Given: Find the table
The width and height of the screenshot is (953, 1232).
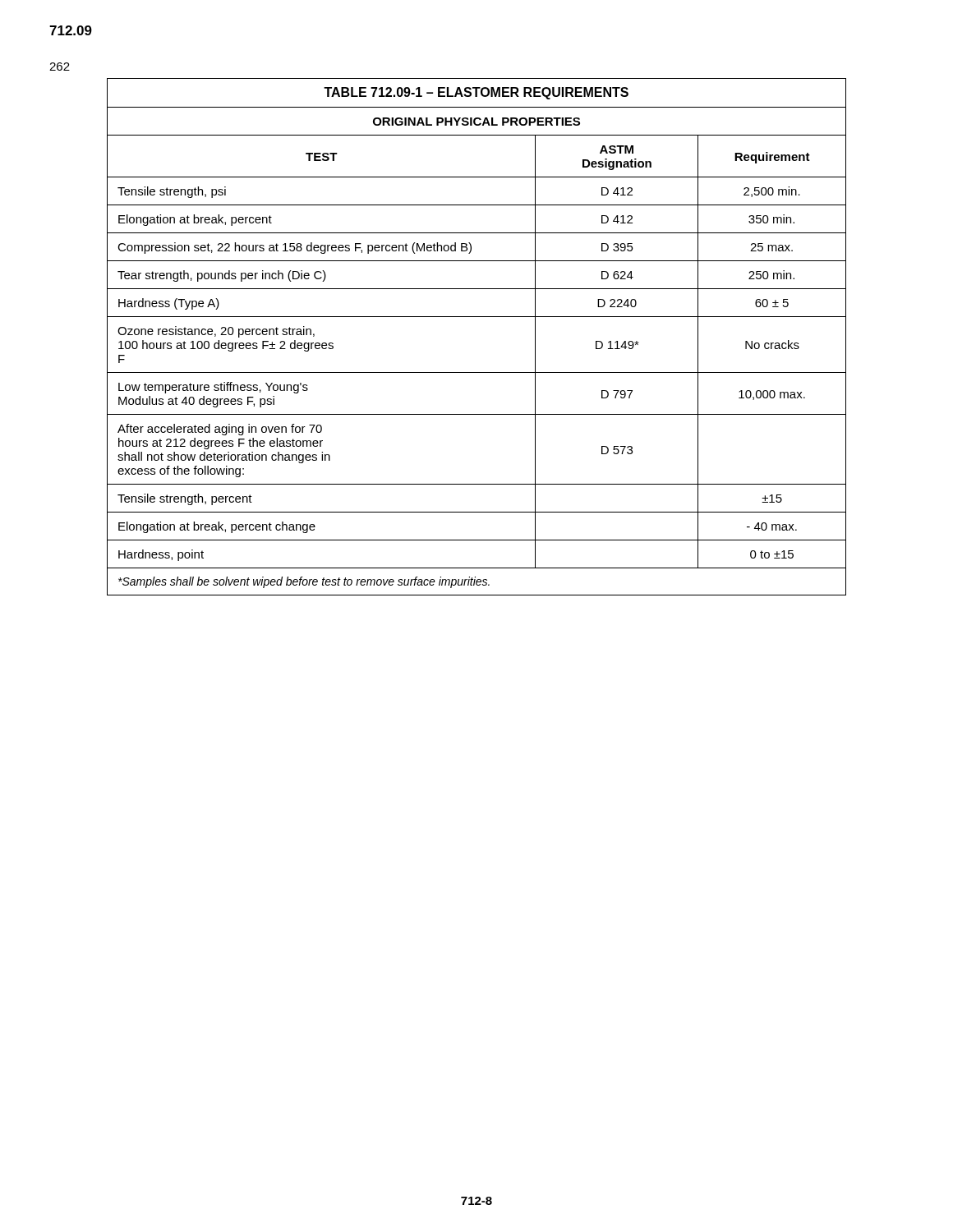Looking at the screenshot, I should click(476, 337).
